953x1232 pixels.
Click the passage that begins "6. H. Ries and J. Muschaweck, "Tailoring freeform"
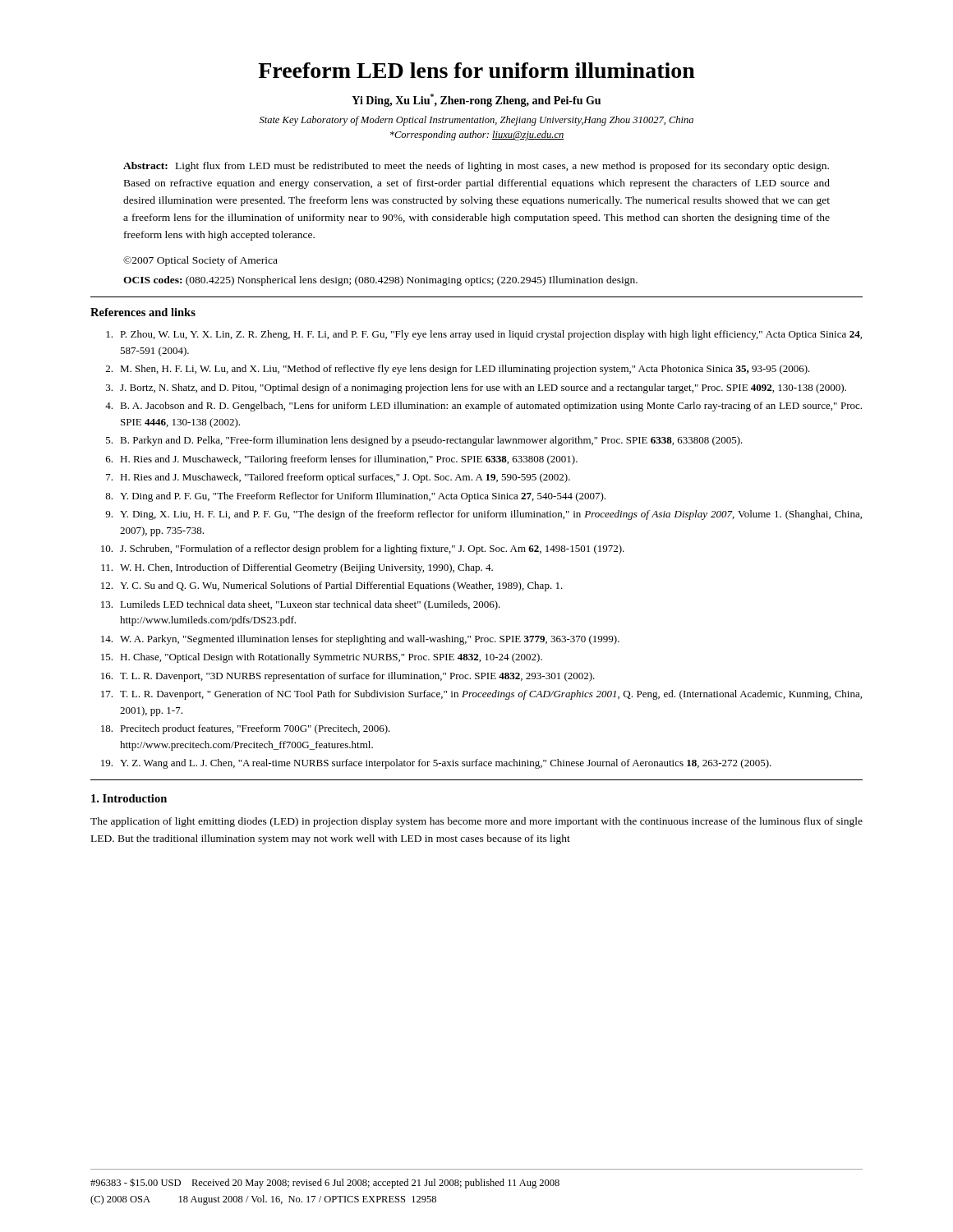(476, 459)
